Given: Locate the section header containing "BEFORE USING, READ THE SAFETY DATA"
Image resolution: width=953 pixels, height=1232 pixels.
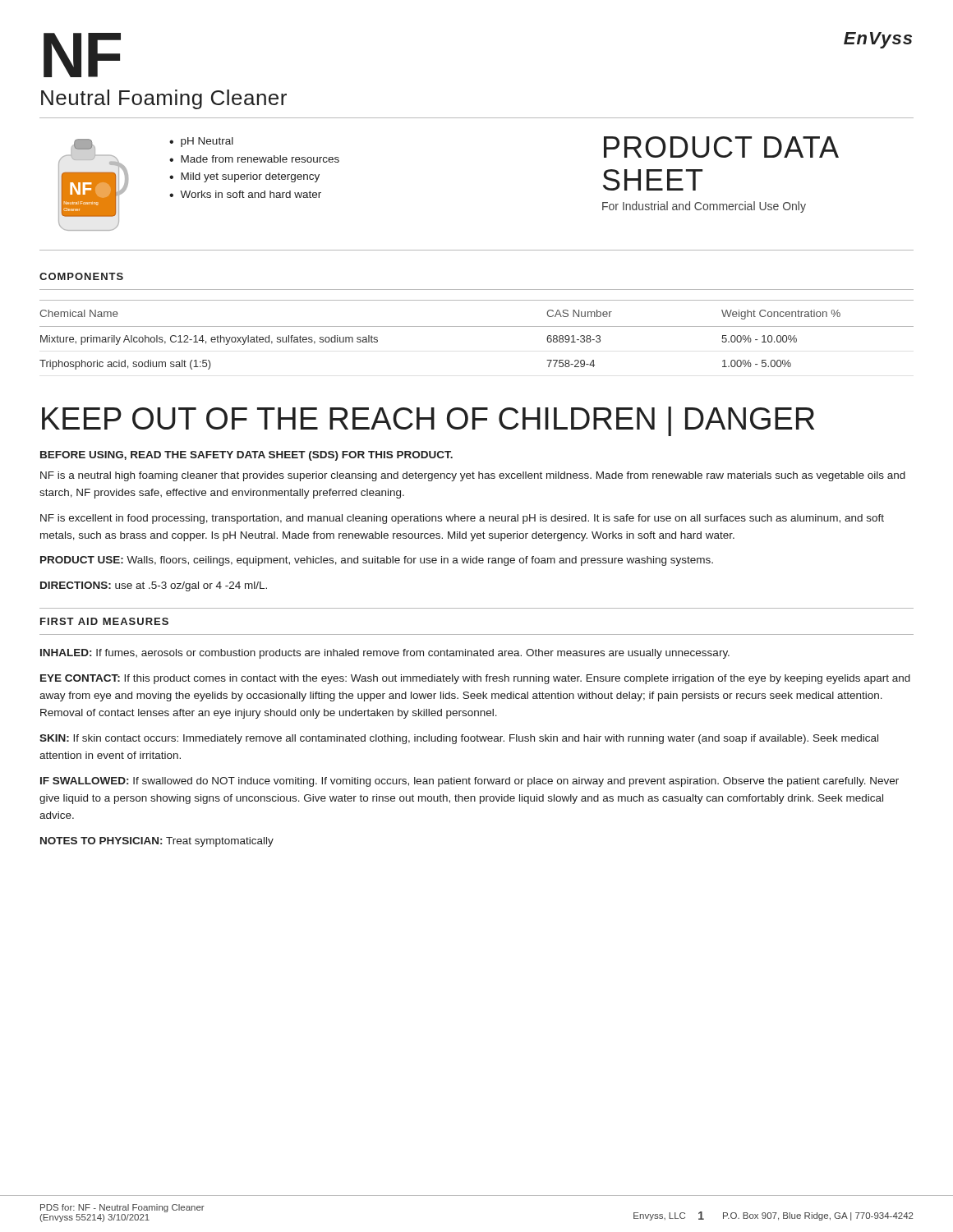Looking at the screenshot, I should click(246, 456).
